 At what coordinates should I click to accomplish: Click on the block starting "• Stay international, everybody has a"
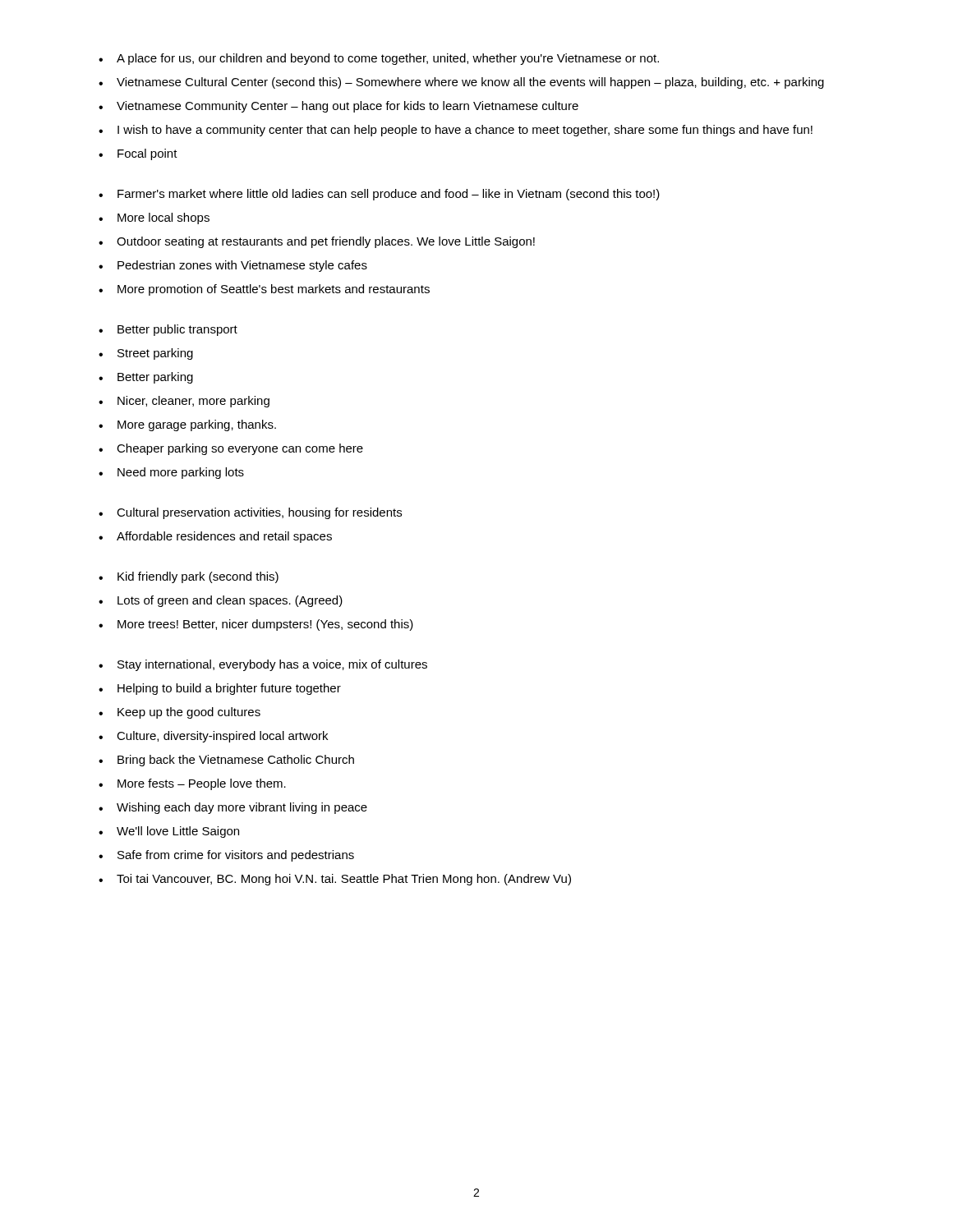point(263,665)
